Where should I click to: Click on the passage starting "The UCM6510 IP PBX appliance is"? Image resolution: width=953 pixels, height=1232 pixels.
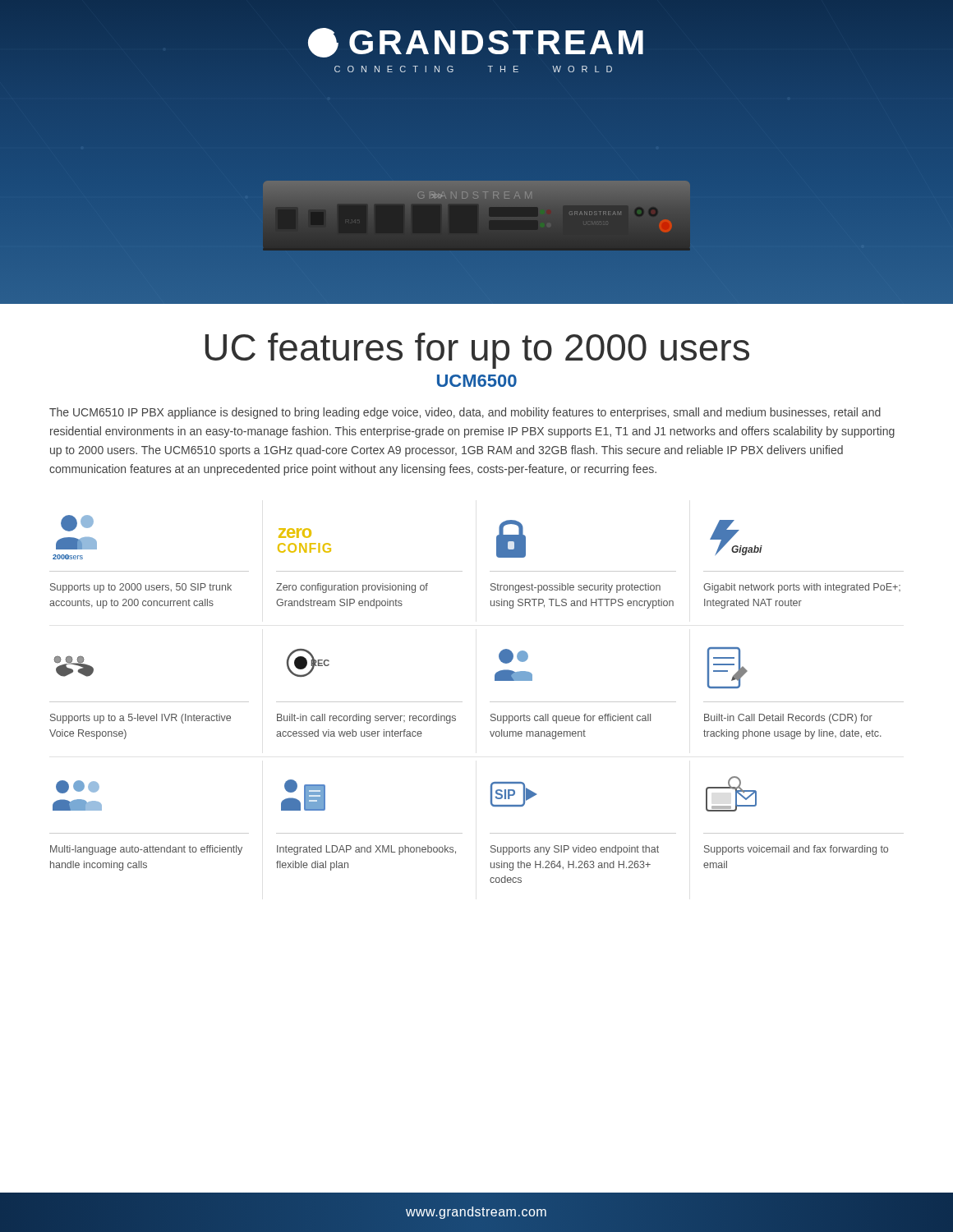pos(472,440)
